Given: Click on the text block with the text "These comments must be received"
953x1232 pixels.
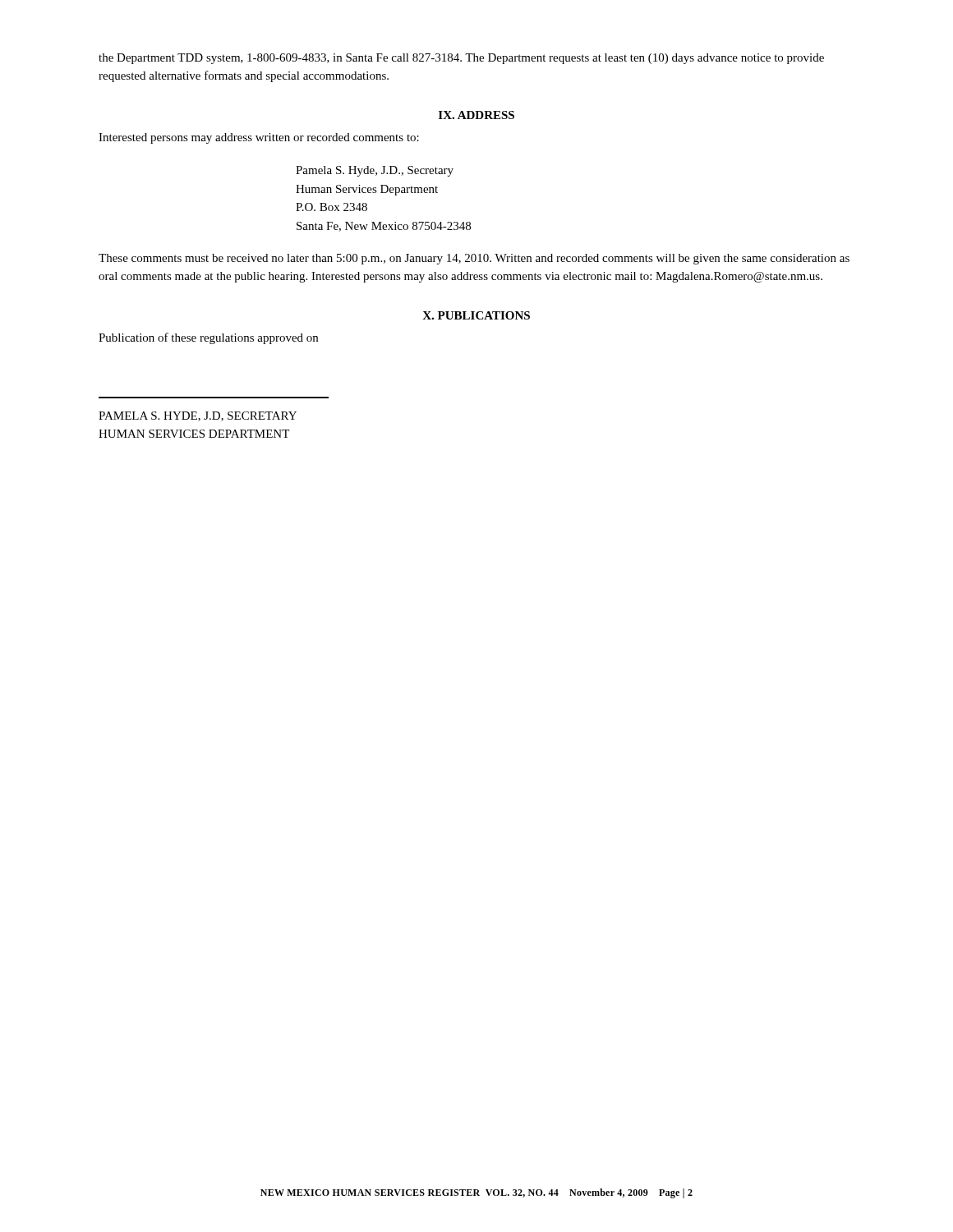Looking at the screenshot, I should click(474, 267).
